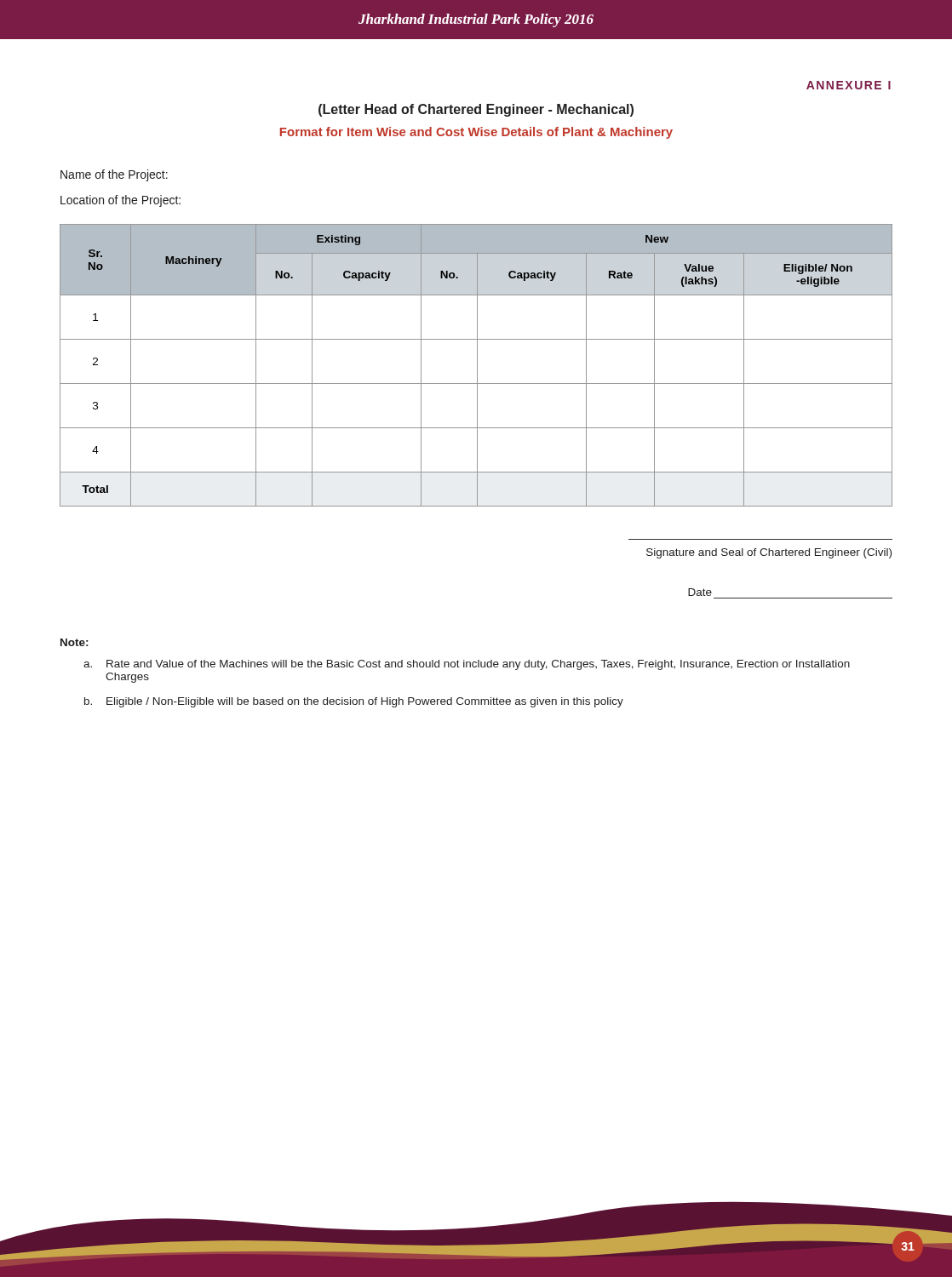Point to "Name of the Project:"

[114, 175]
